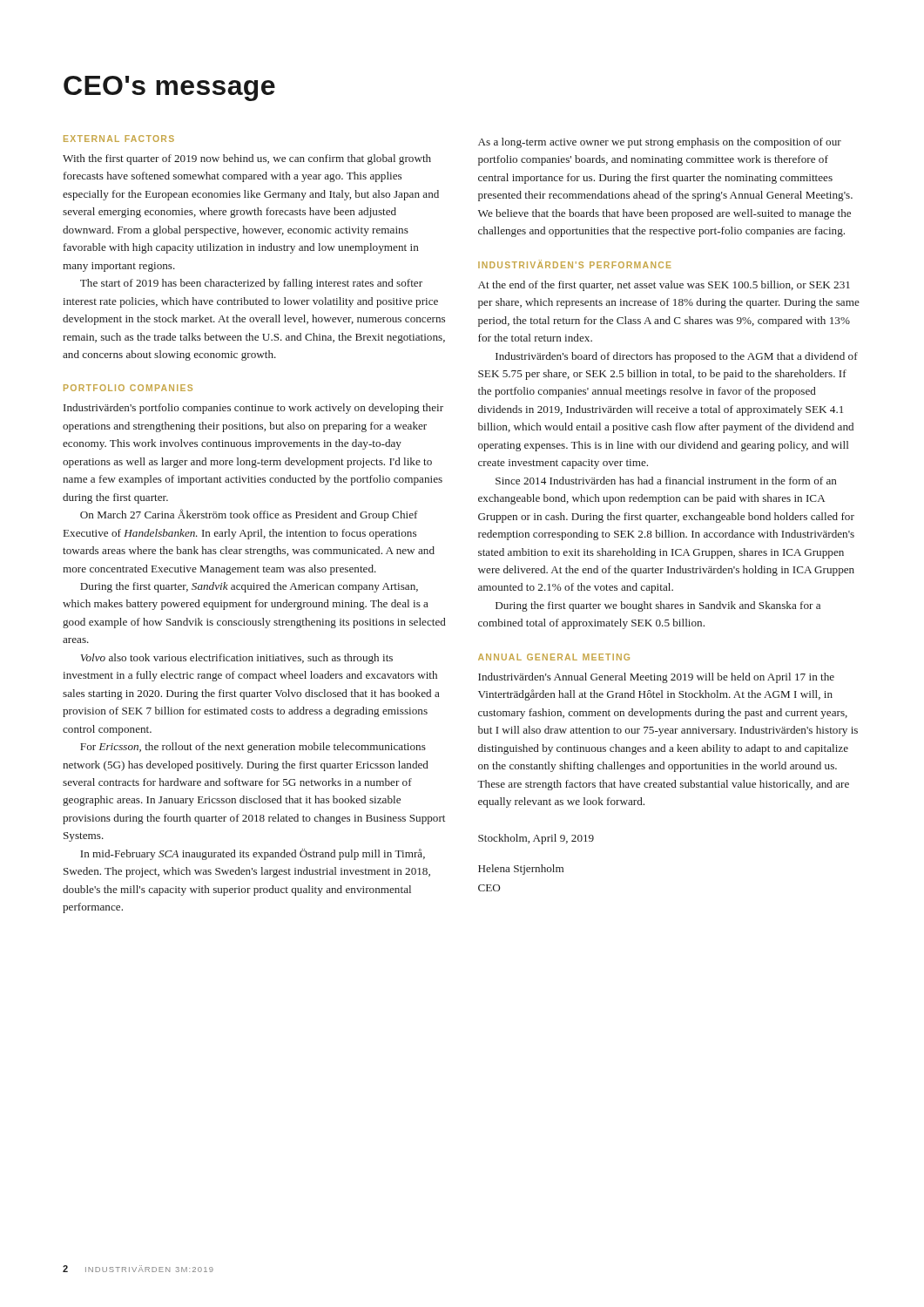924x1307 pixels.
Task: Select the text starting "CEO's message"
Action: 169,85
